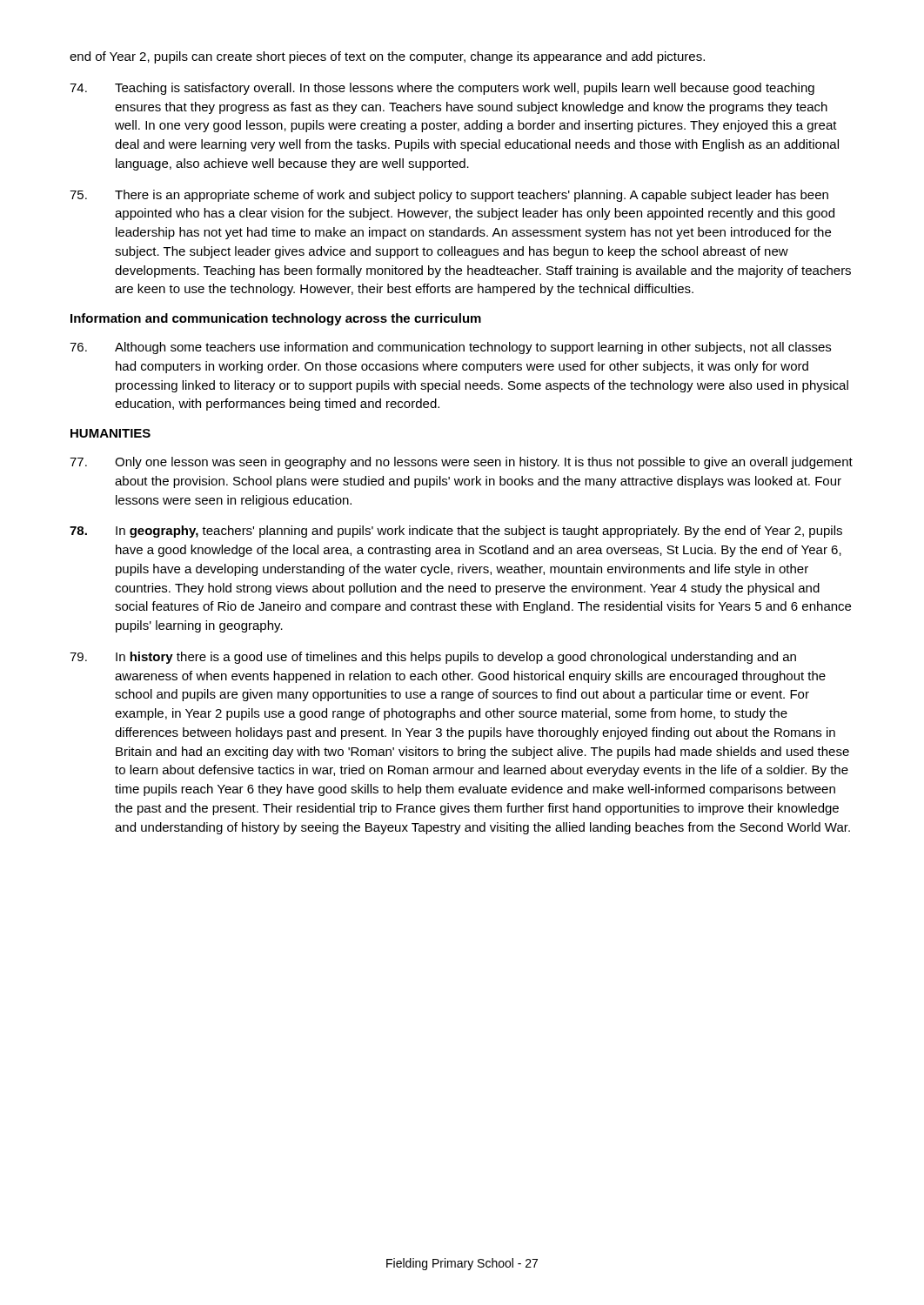Select the text block that says "Teaching is satisfactory overall. In those lessons where"

pyautogui.click(x=462, y=125)
